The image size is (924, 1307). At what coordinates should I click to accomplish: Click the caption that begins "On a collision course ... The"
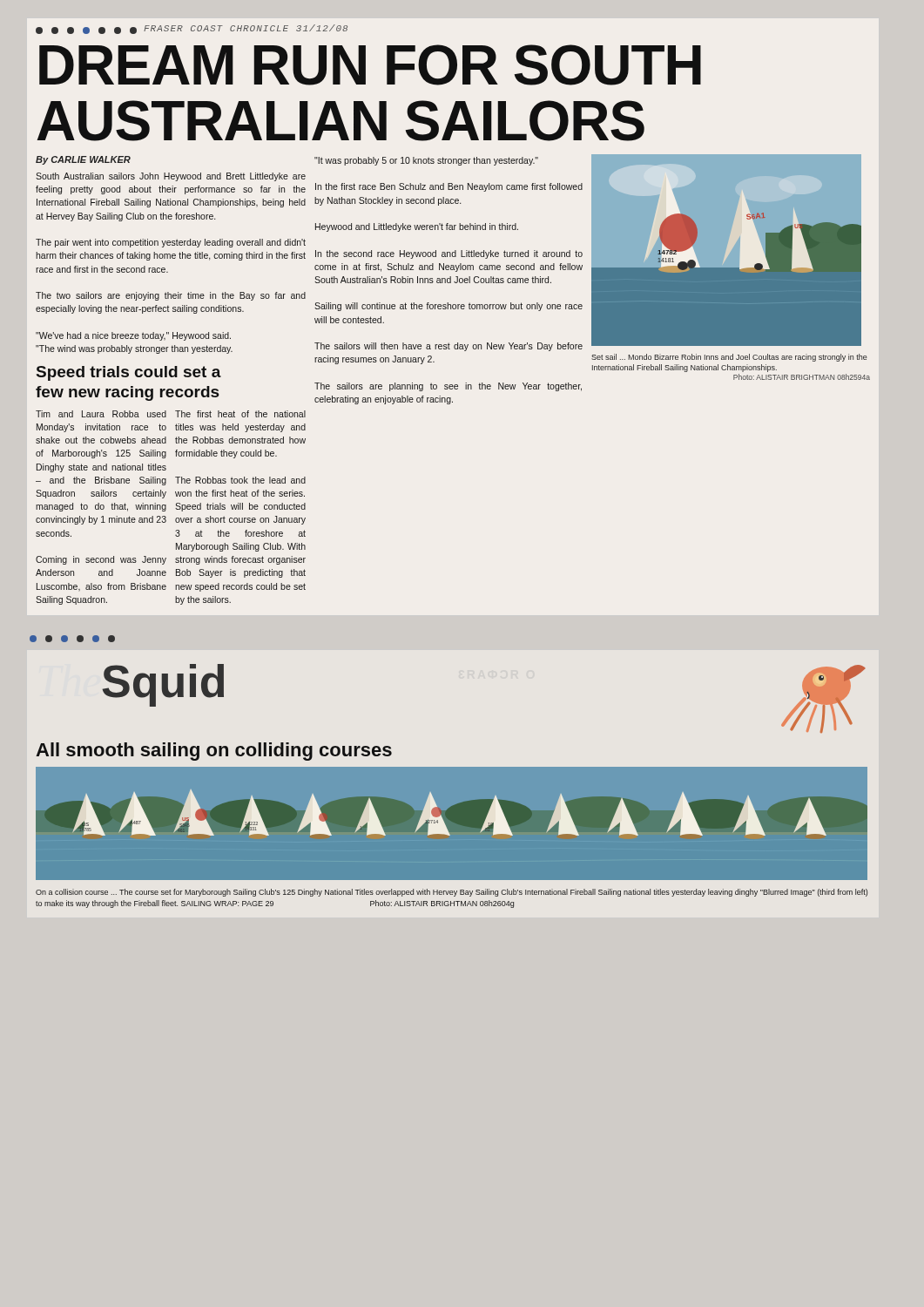coord(452,898)
